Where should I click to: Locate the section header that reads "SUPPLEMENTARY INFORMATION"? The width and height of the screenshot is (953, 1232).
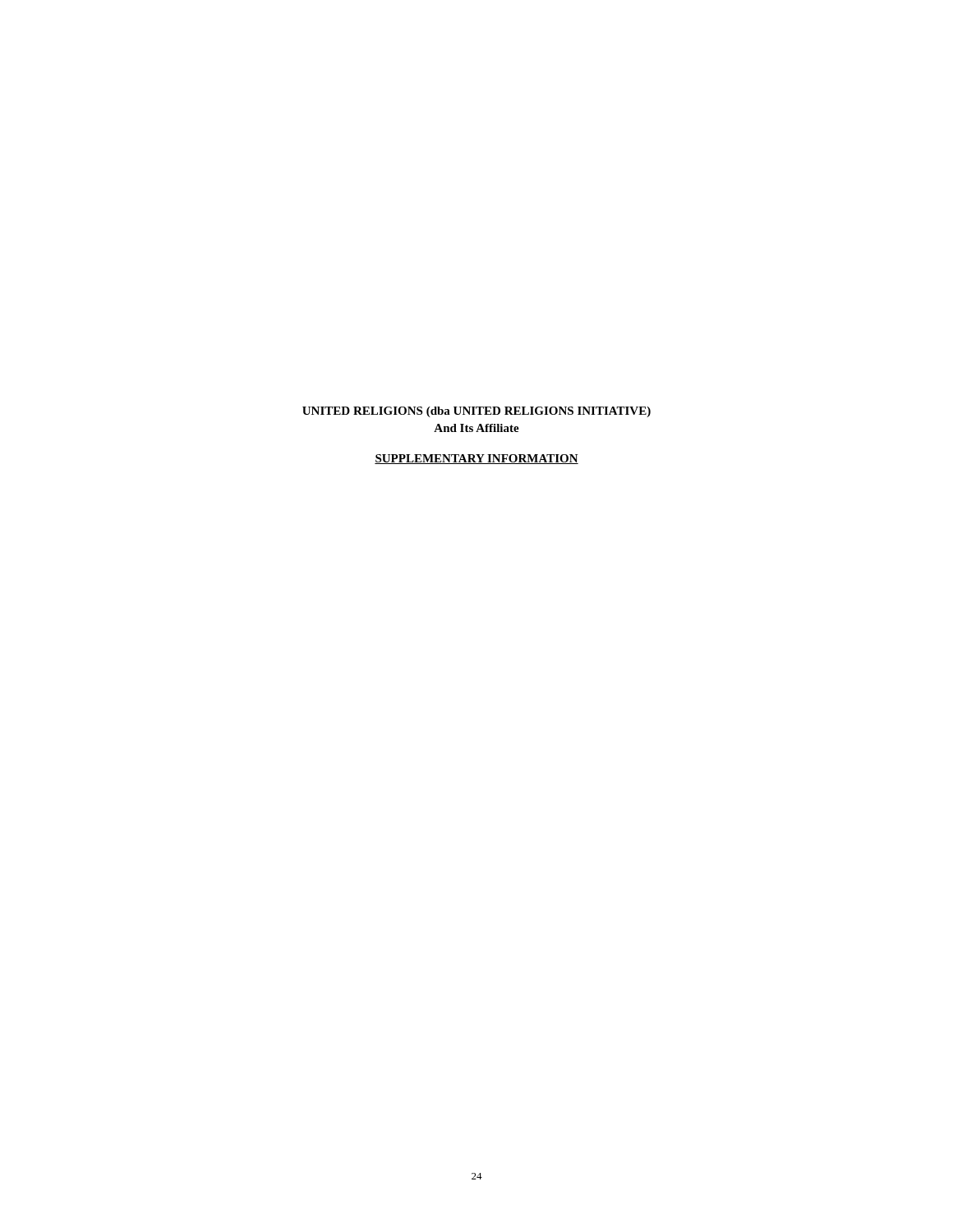476,459
